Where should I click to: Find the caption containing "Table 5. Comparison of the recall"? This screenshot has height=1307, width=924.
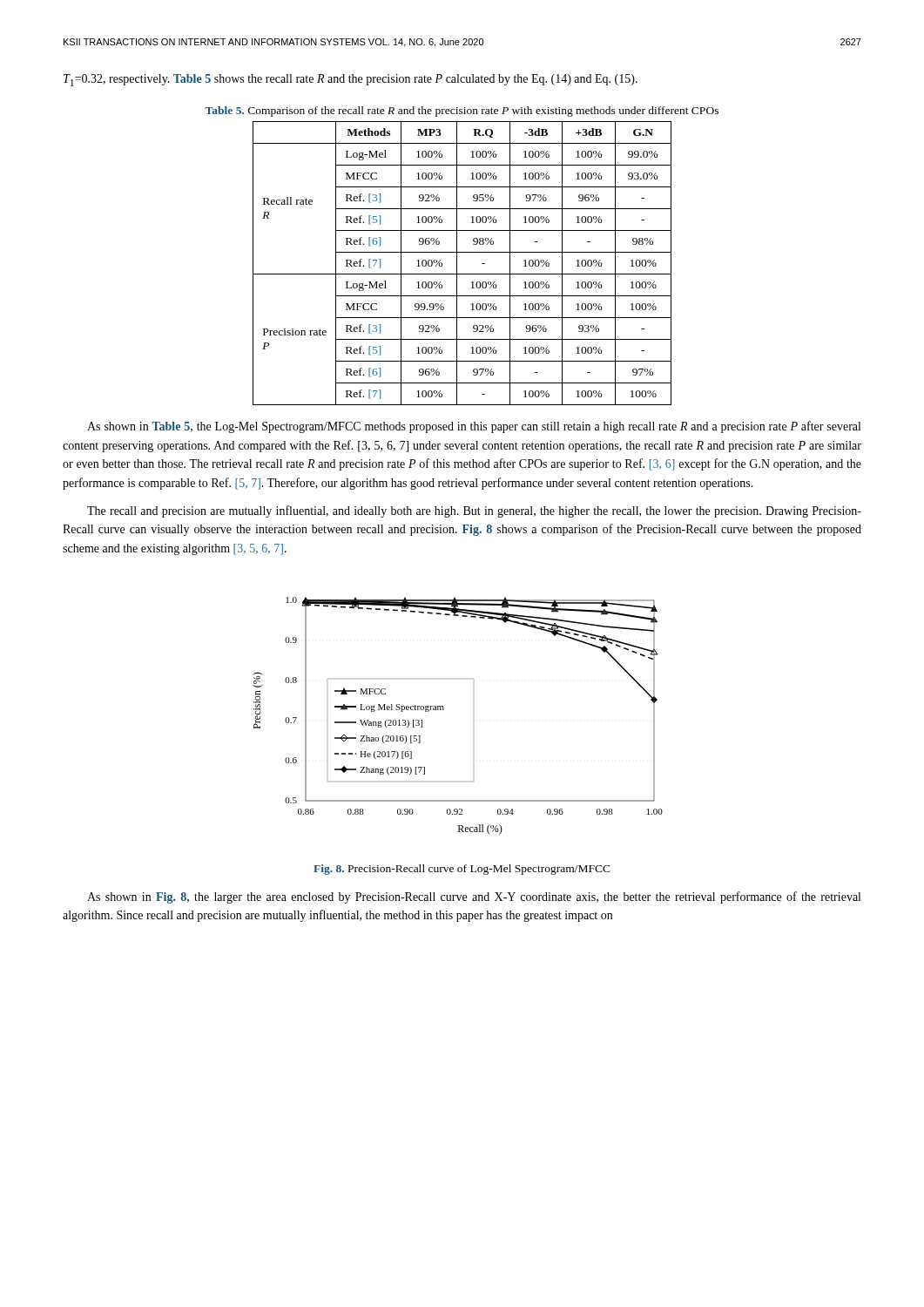coord(462,110)
